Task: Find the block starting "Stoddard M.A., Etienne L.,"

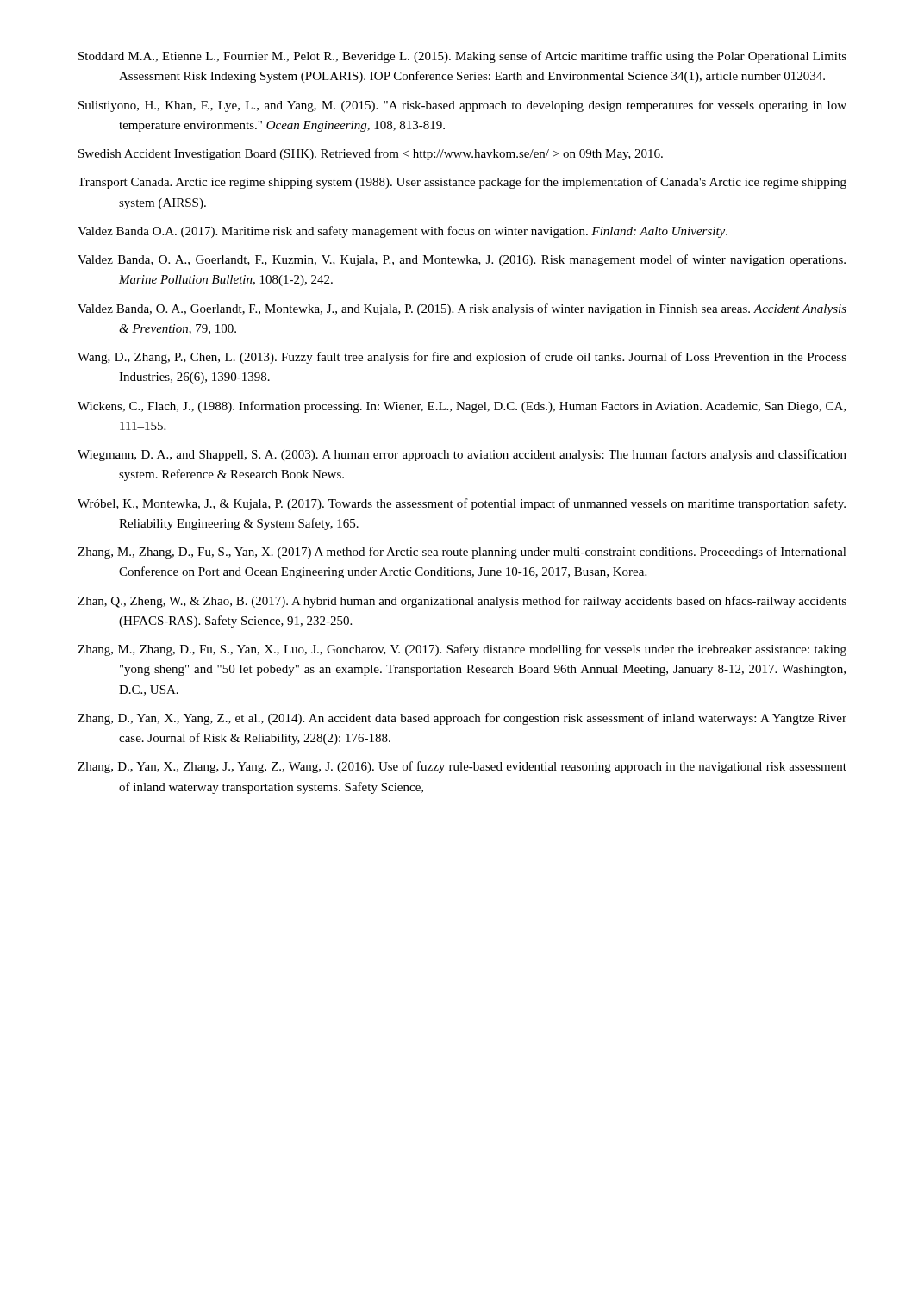Action: [462, 66]
